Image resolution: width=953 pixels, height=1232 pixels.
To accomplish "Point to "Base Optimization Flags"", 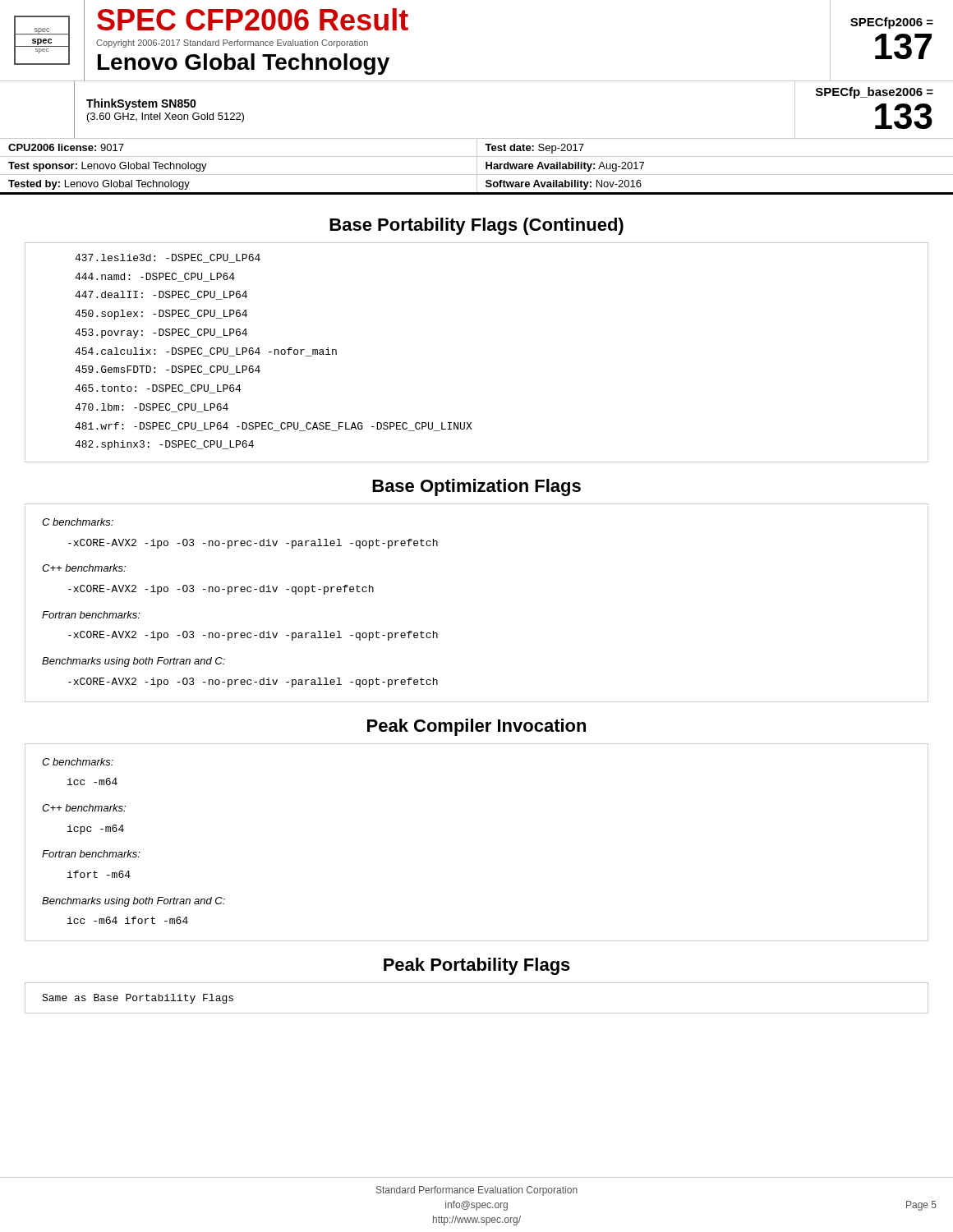I will (x=476, y=486).
